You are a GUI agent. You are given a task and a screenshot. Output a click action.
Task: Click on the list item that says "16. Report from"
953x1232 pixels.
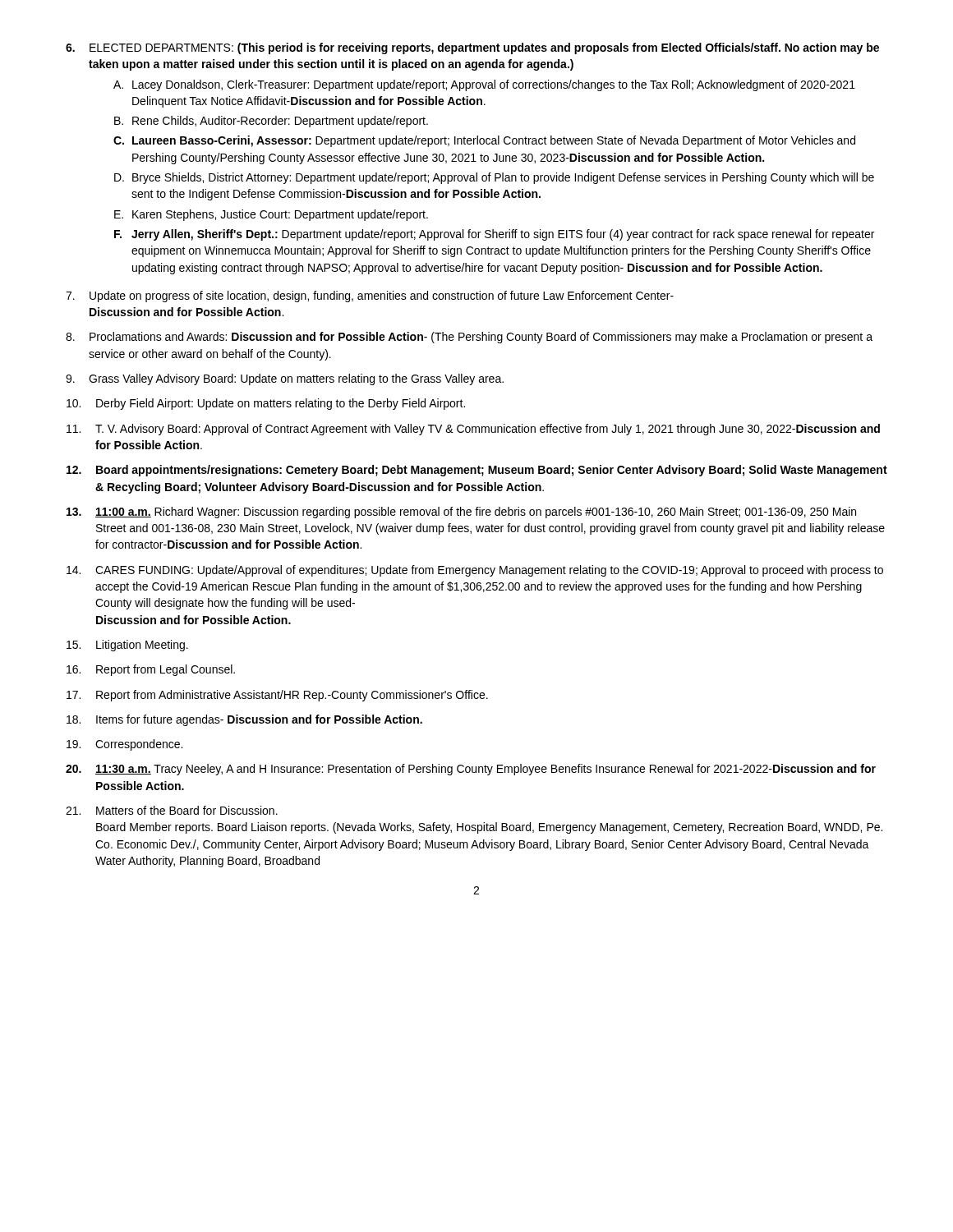(151, 670)
